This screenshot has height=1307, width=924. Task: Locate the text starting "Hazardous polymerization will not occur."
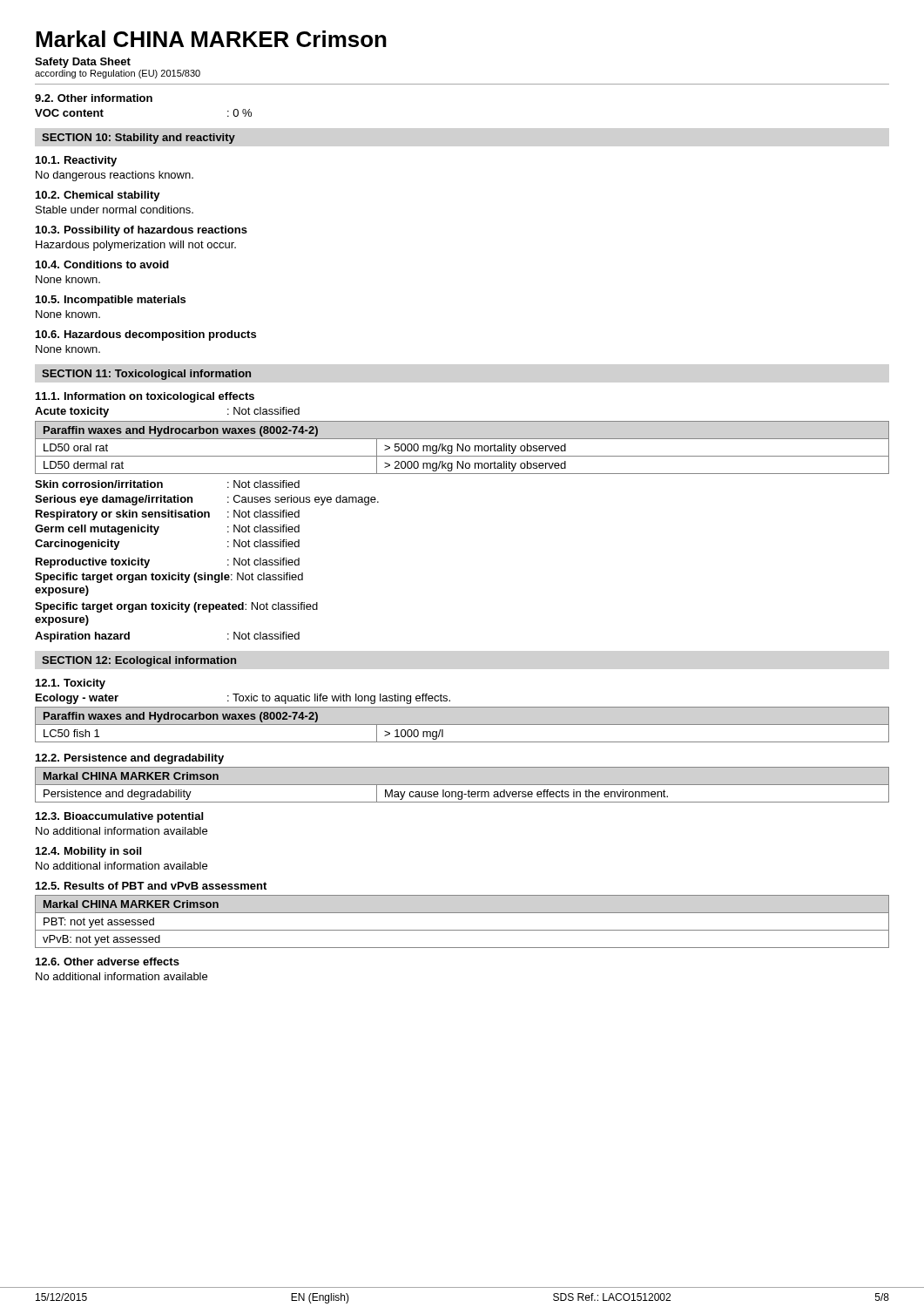136,246
